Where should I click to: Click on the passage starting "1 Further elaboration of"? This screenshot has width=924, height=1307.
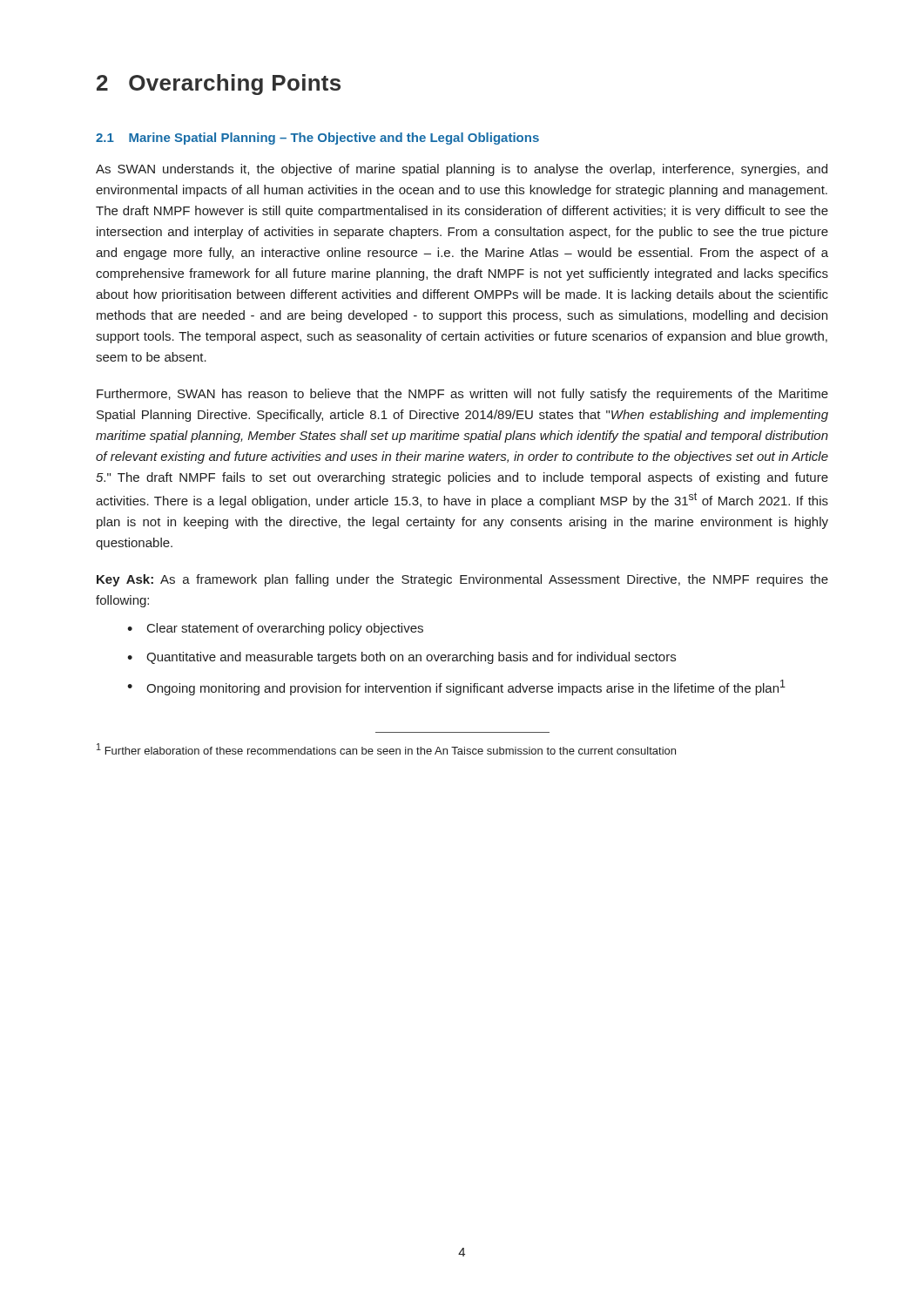click(x=386, y=749)
